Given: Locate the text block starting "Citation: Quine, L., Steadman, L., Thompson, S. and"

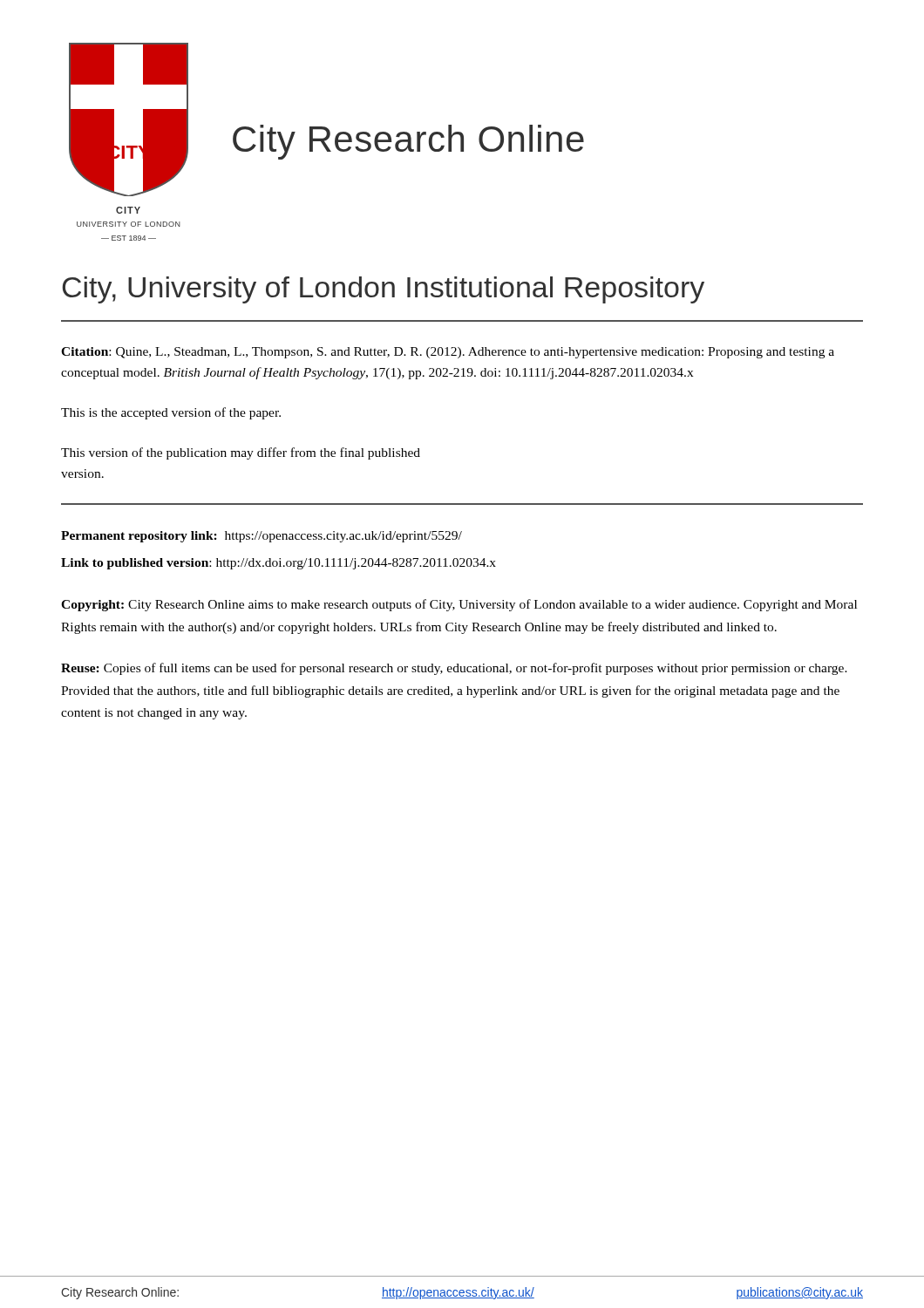Looking at the screenshot, I should coord(448,362).
